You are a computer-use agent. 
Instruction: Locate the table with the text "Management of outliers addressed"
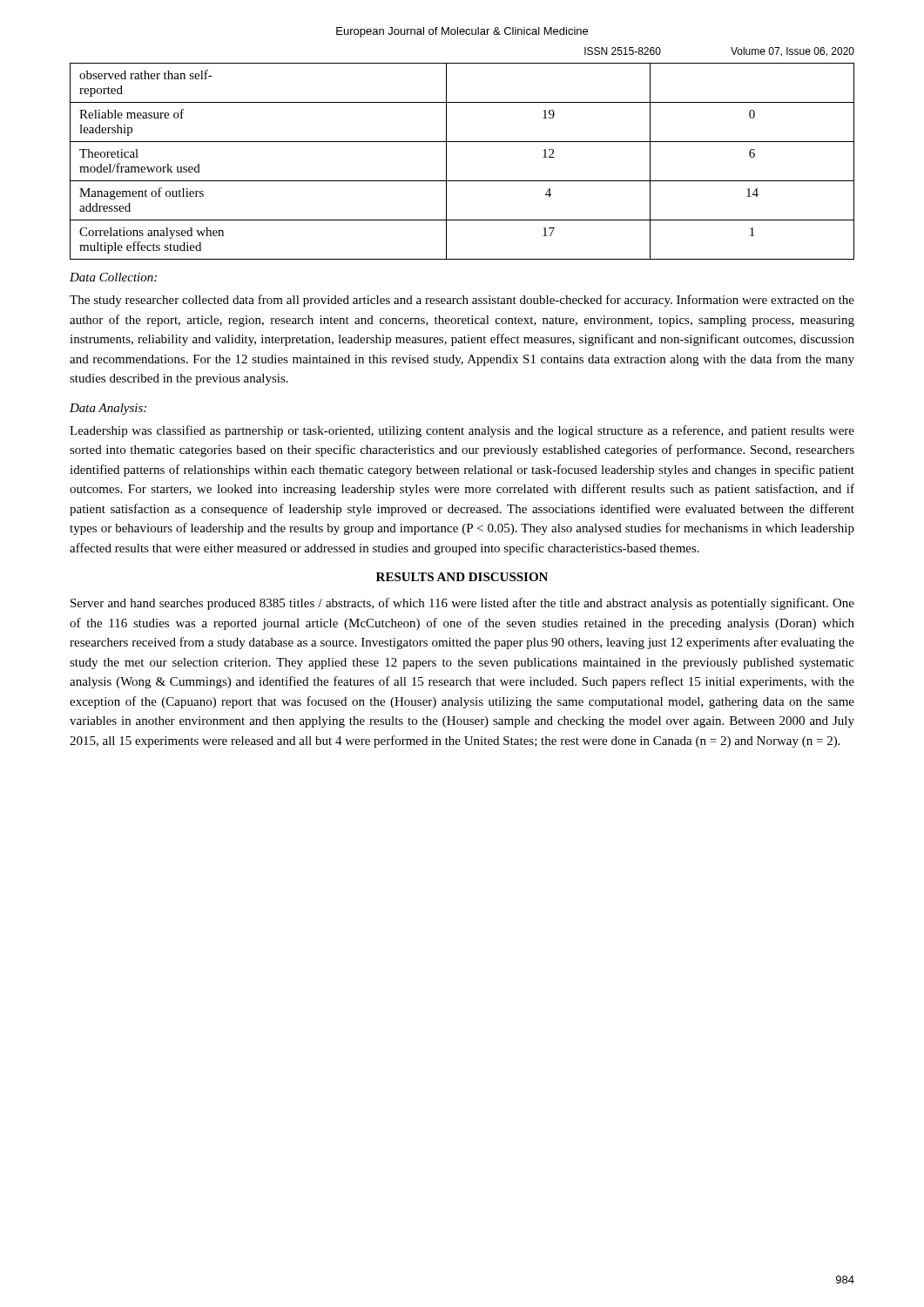[x=462, y=161]
